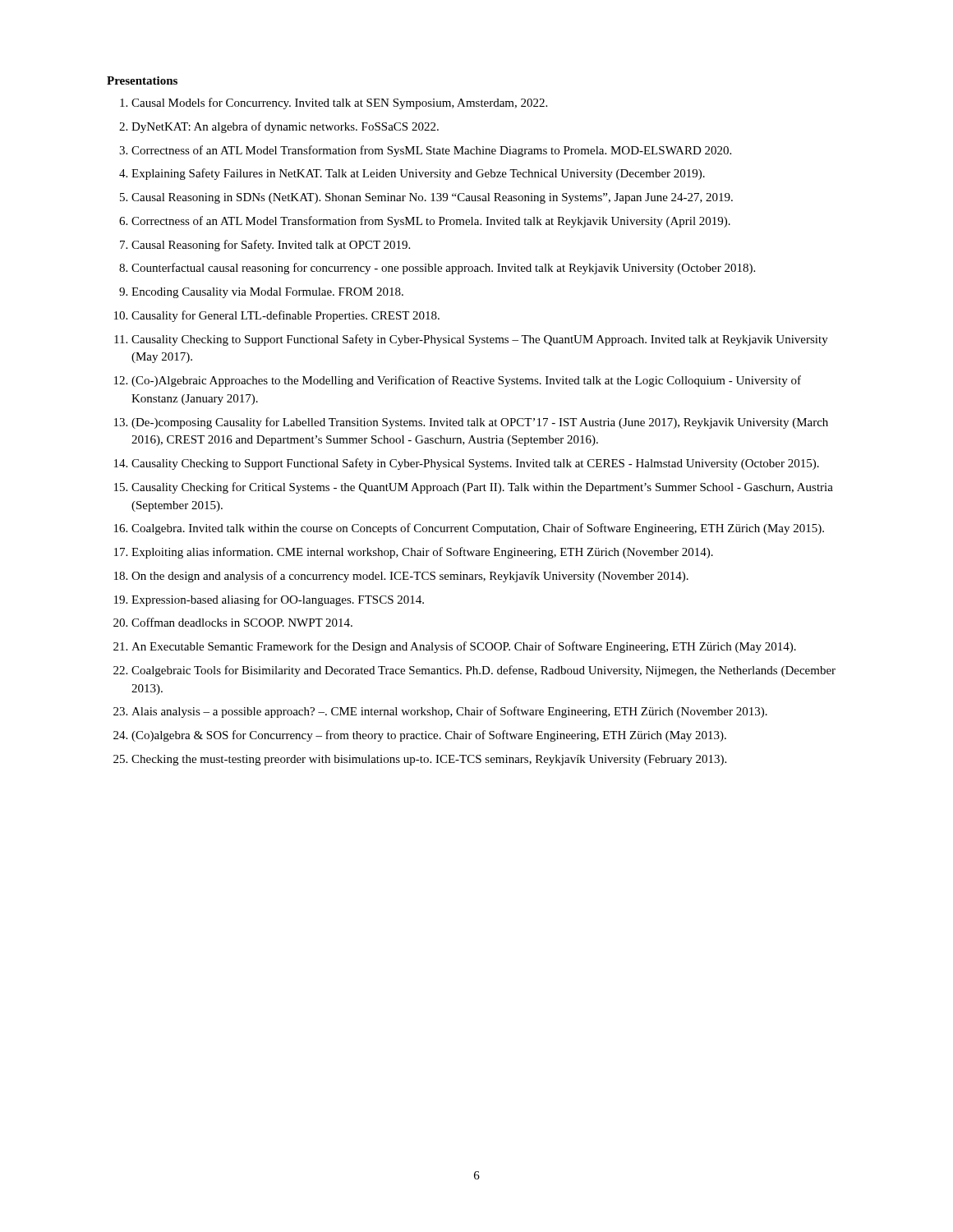Point to the block beginning "Checking the must-testing preorder"
The width and height of the screenshot is (953, 1232).
(x=429, y=759)
